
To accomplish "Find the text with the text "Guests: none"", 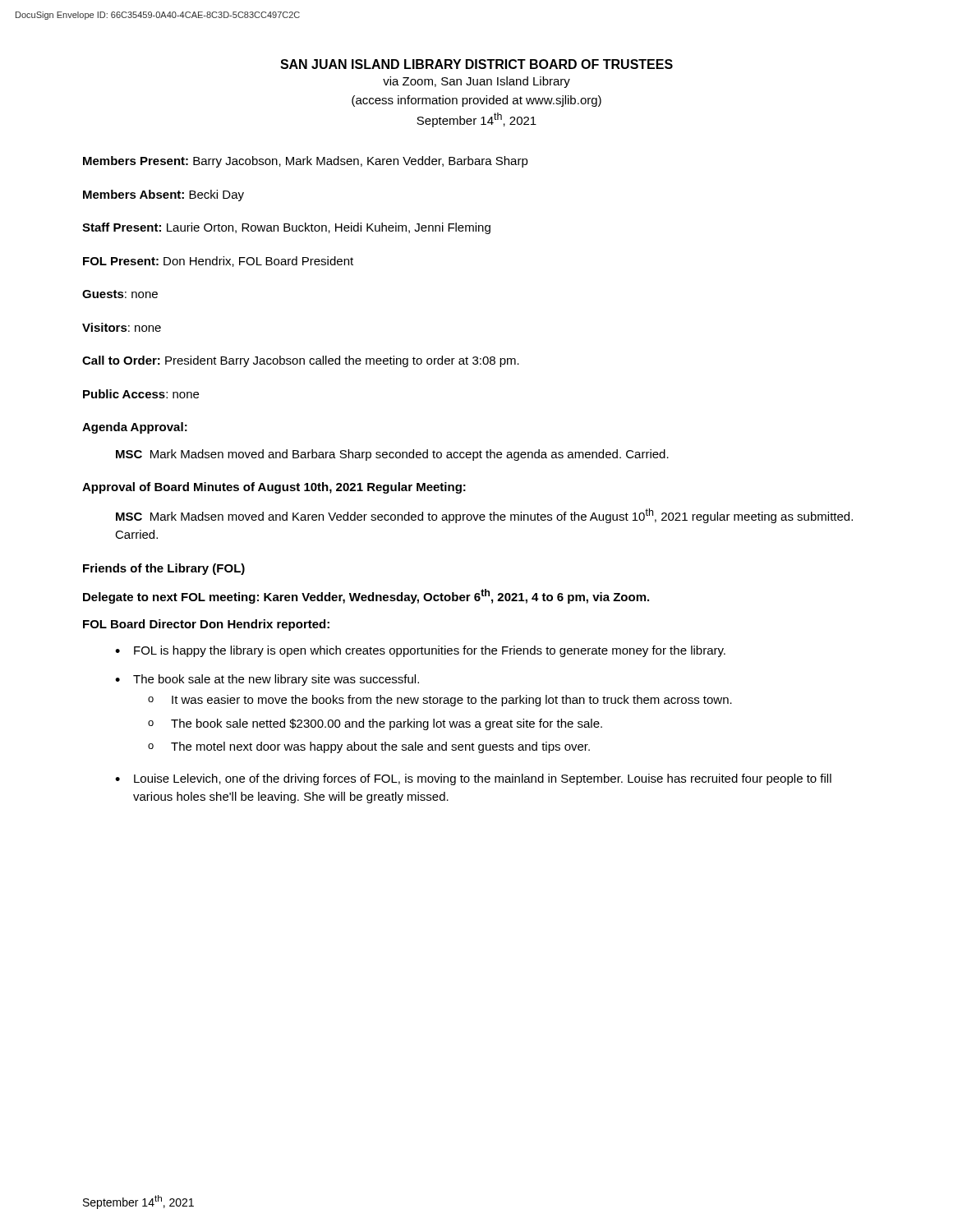I will point(120,294).
